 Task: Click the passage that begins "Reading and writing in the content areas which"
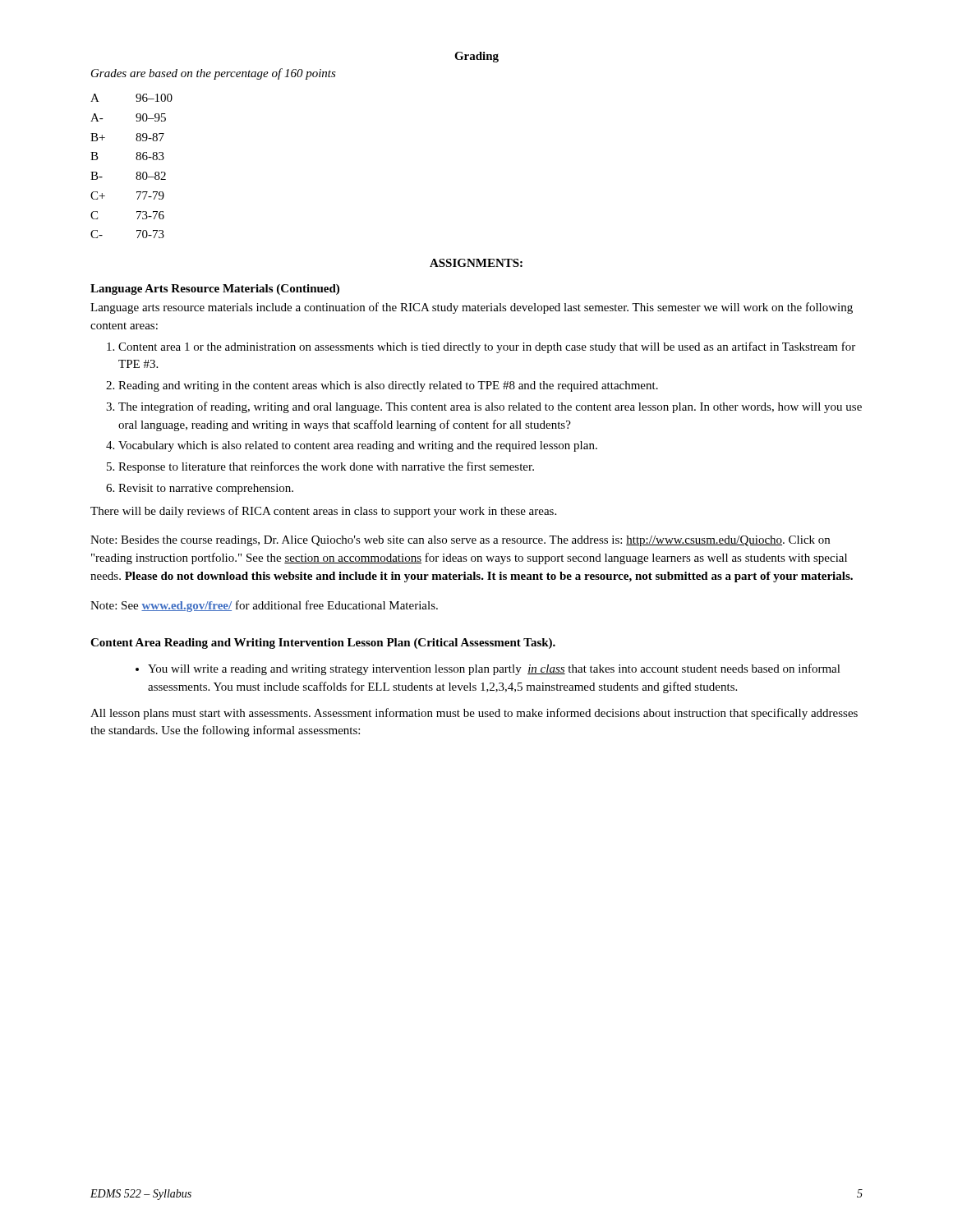(x=388, y=385)
